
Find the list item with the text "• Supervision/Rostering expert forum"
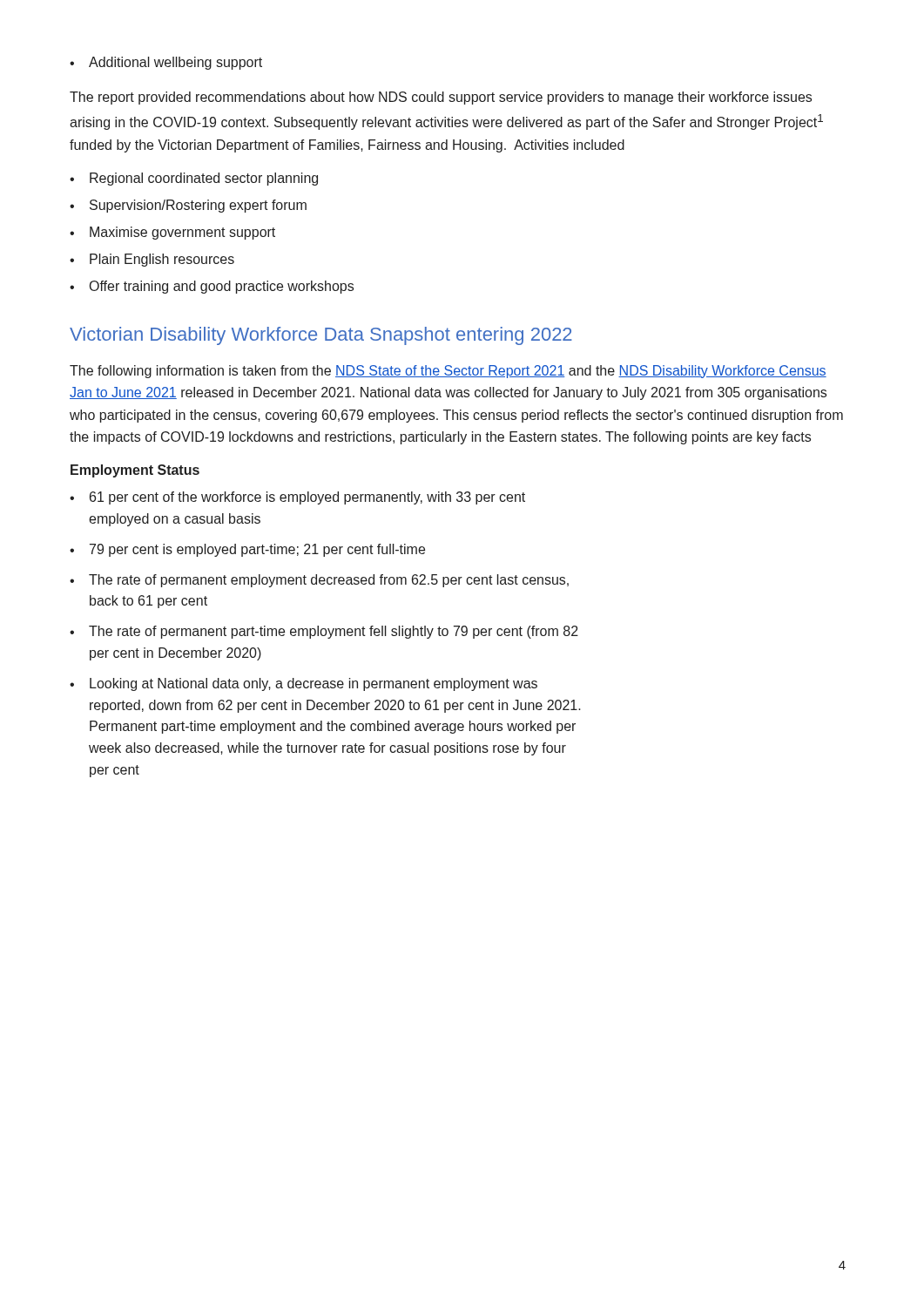(188, 206)
